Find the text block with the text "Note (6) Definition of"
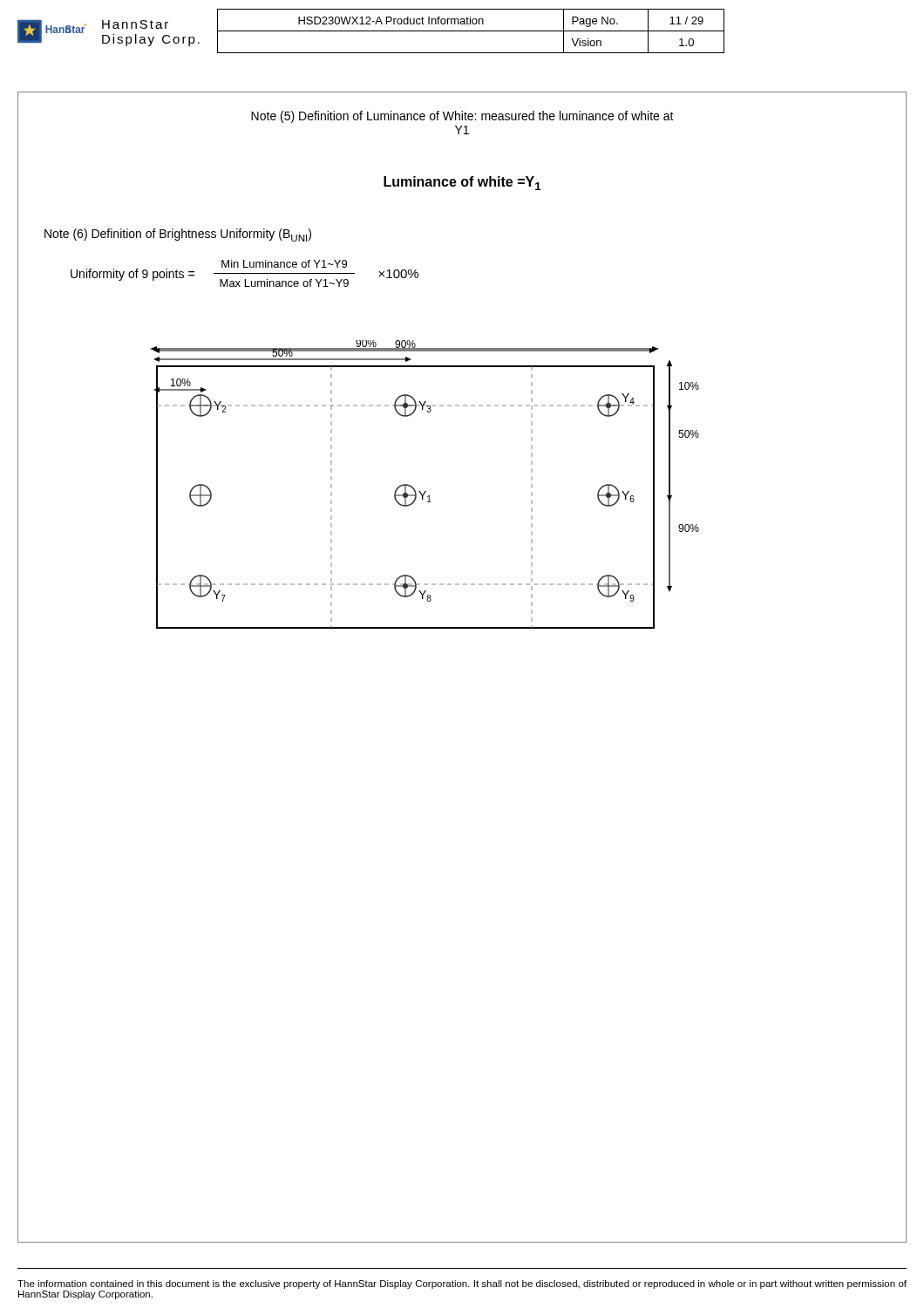924x1308 pixels. click(178, 235)
